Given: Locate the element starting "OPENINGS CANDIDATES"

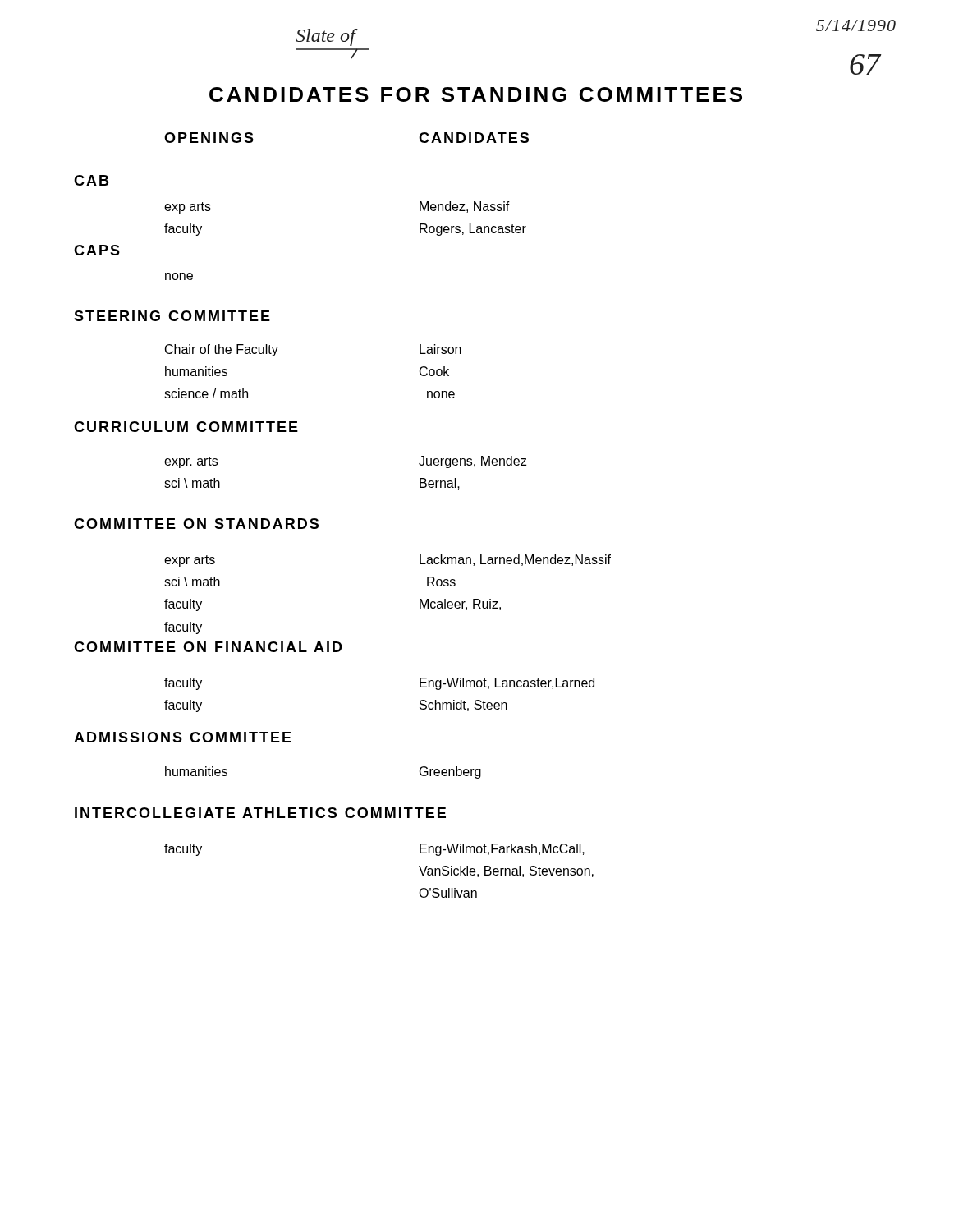Looking at the screenshot, I should (468, 138).
